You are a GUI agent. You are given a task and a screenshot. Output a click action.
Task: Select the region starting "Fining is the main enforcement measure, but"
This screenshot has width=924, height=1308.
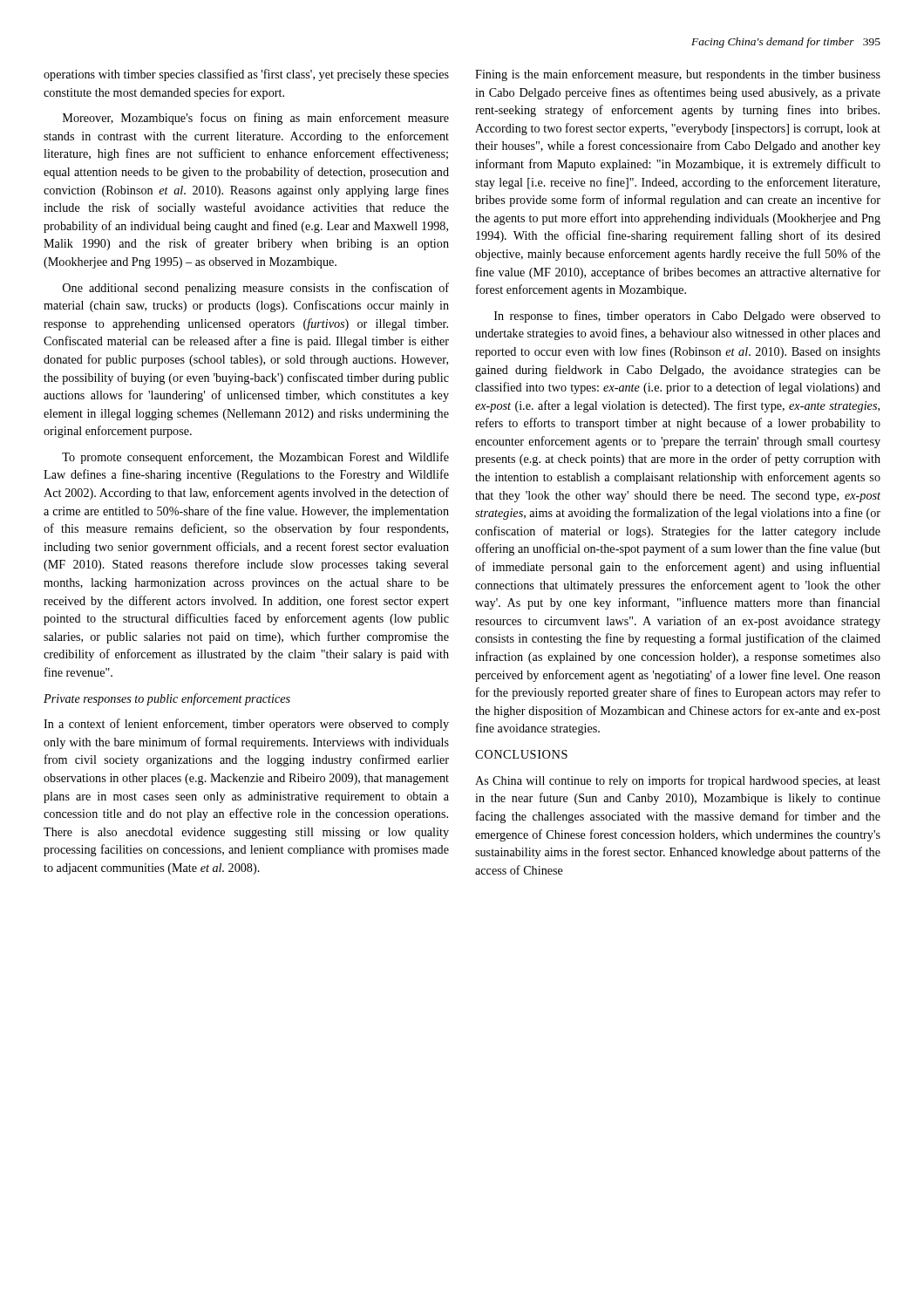point(678,402)
